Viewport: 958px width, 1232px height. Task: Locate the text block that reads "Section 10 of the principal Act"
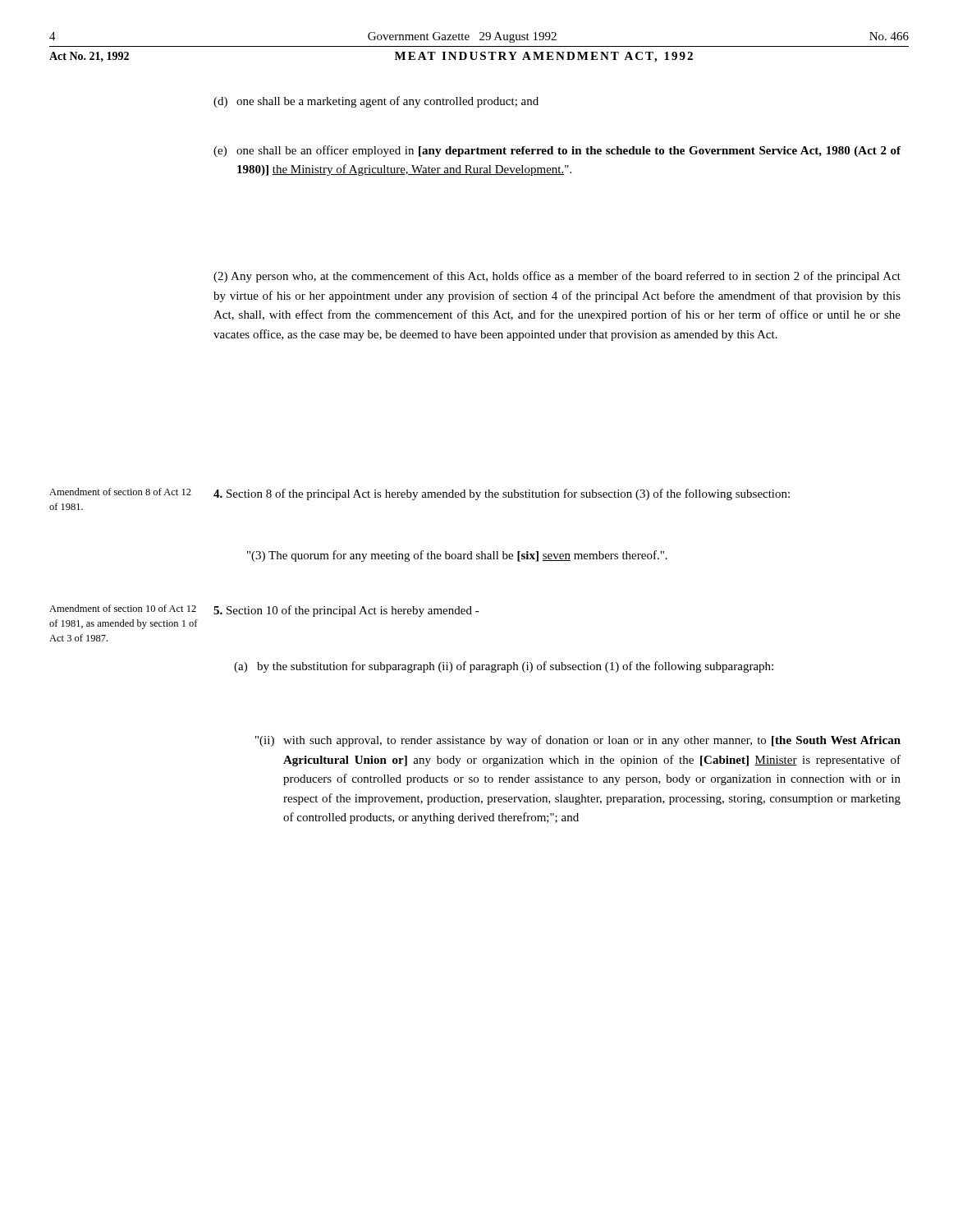pyautogui.click(x=346, y=610)
